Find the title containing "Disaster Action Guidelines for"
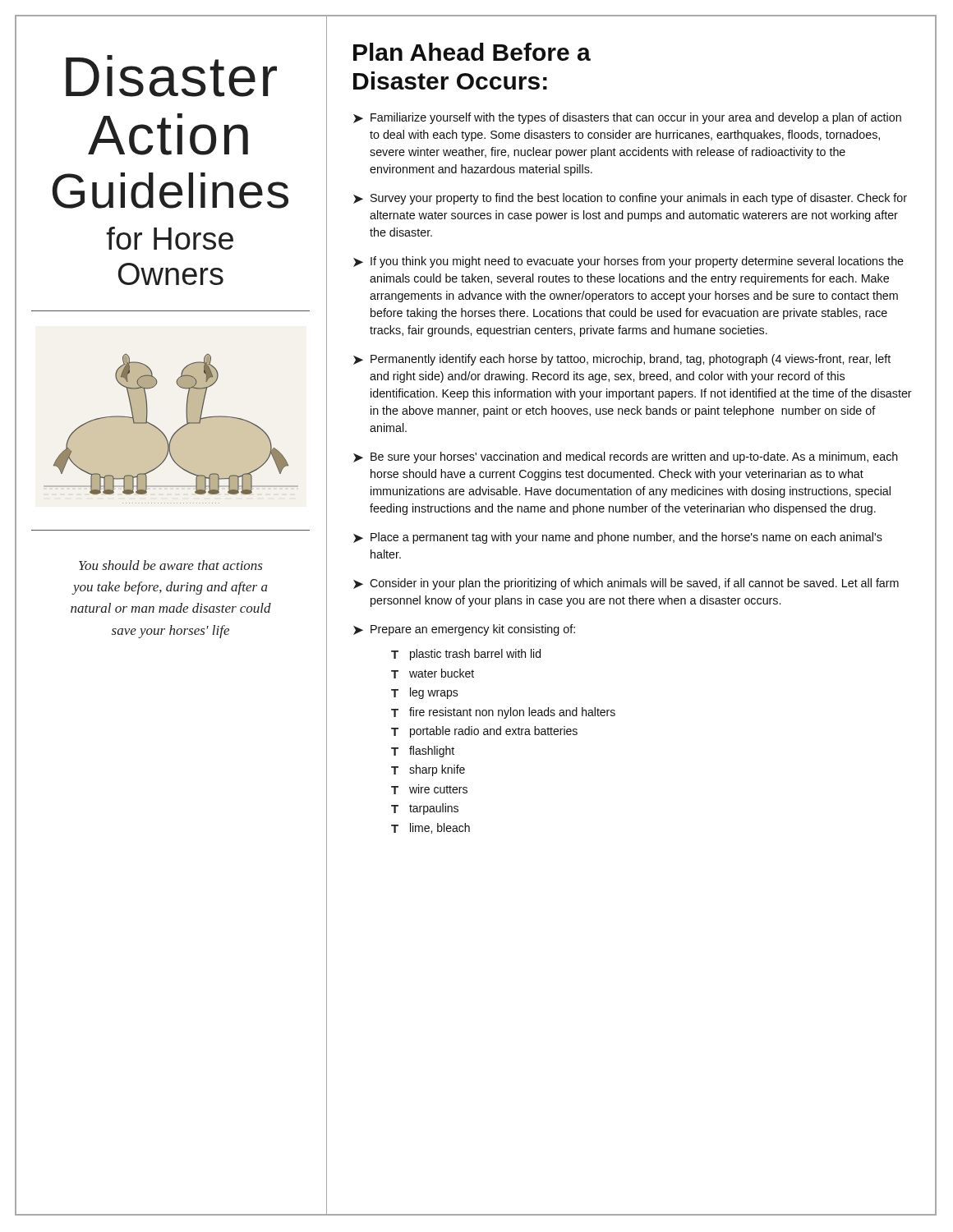Image resolution: width=953 pixels, height=1232 pixels. pos(170,170)
